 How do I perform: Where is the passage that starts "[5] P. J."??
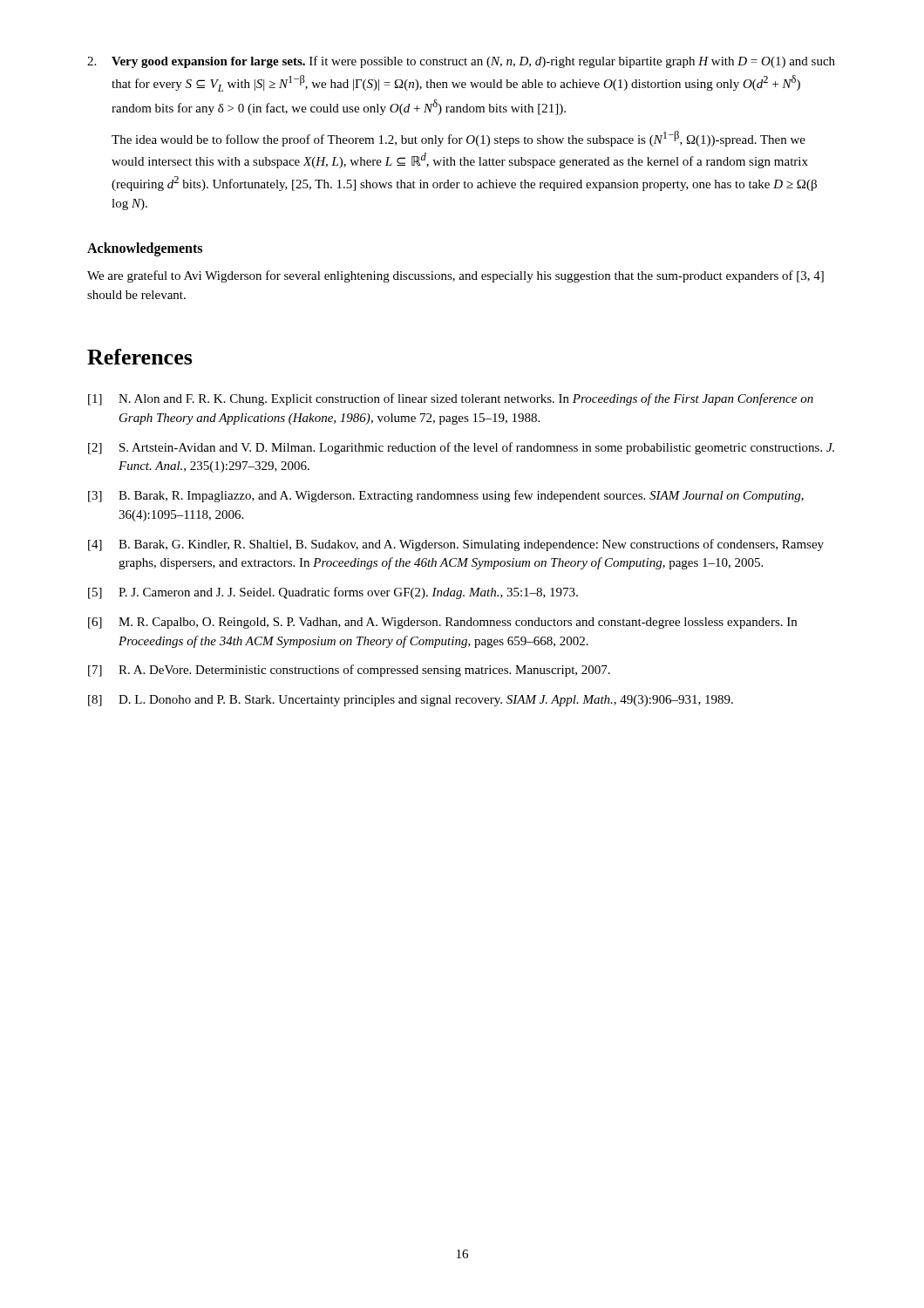pyautogui.click(x=462, y=593)
